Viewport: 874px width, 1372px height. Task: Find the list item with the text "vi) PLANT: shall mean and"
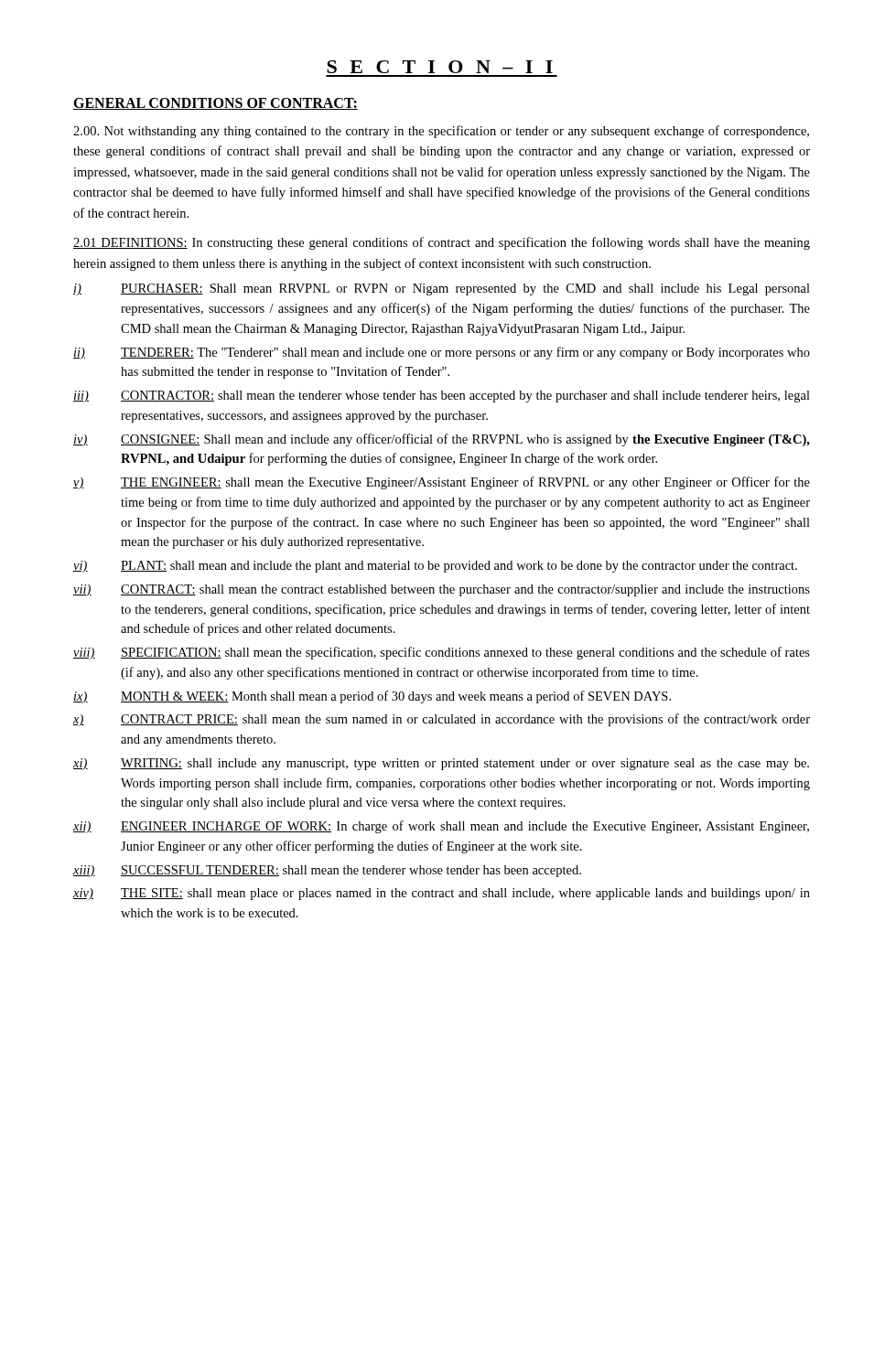point(442,566)
